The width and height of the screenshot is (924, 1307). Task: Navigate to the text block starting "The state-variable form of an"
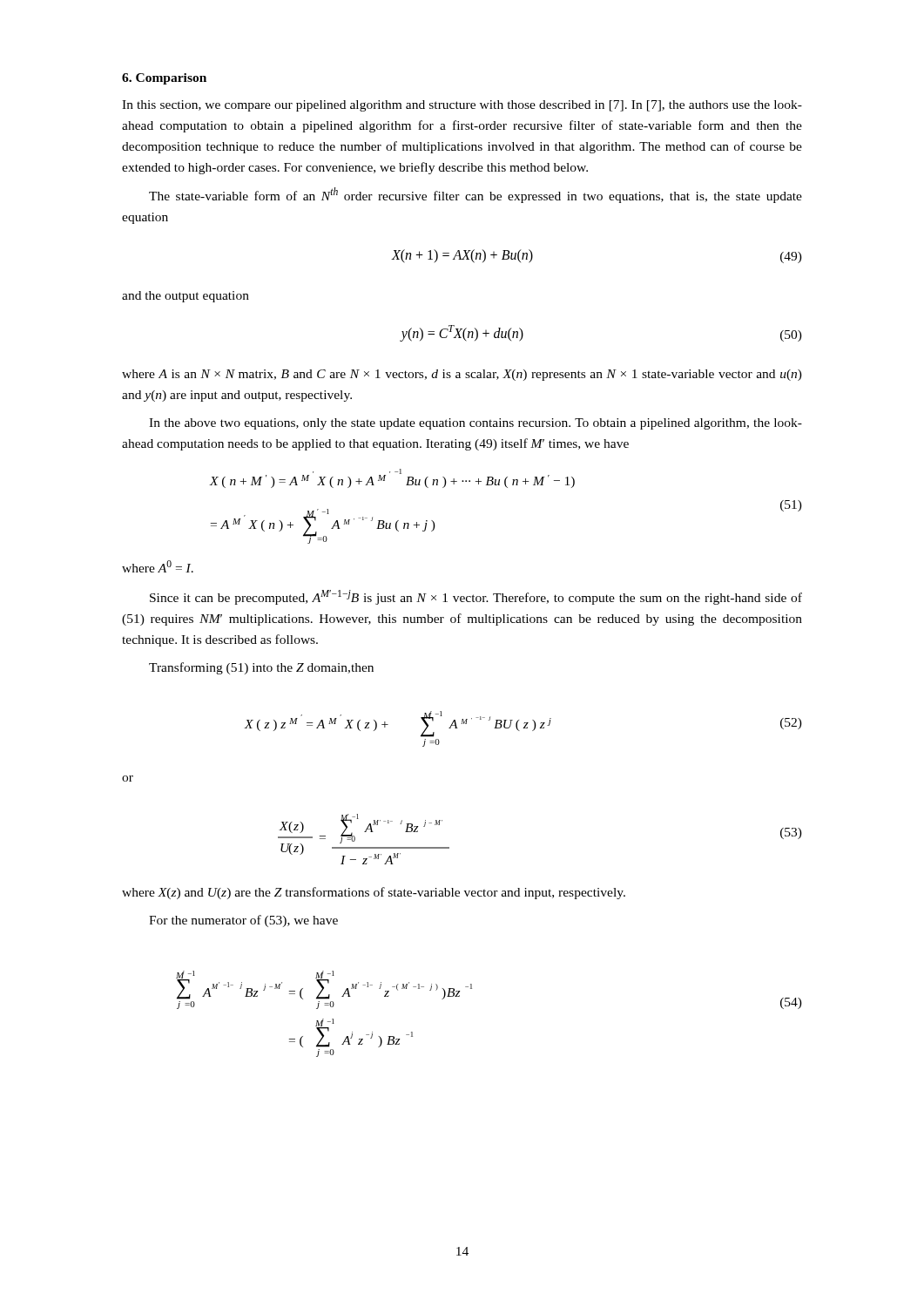pyautogui.click(x=462, y=205)
